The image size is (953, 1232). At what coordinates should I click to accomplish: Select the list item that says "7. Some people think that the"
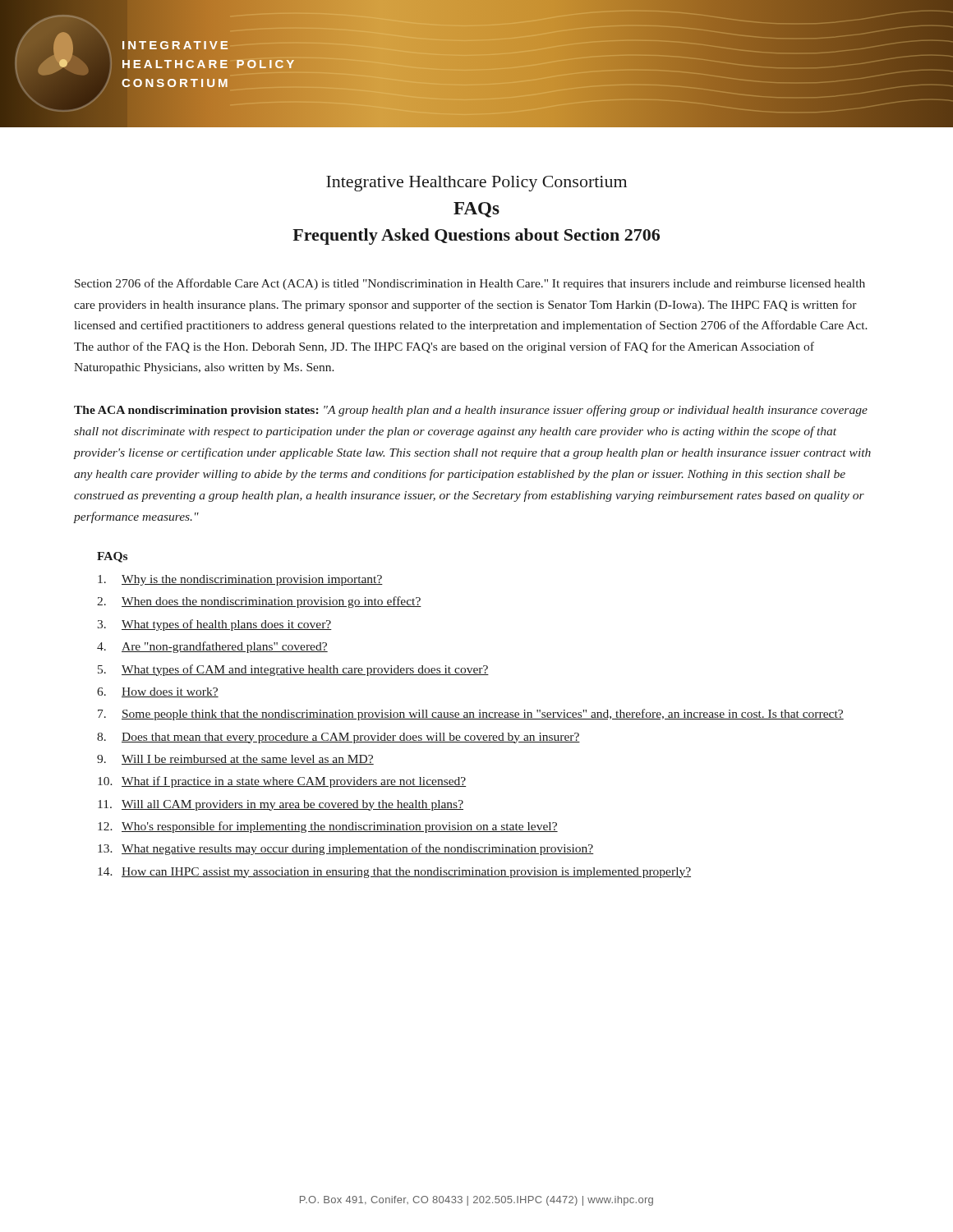coord(470,714)
